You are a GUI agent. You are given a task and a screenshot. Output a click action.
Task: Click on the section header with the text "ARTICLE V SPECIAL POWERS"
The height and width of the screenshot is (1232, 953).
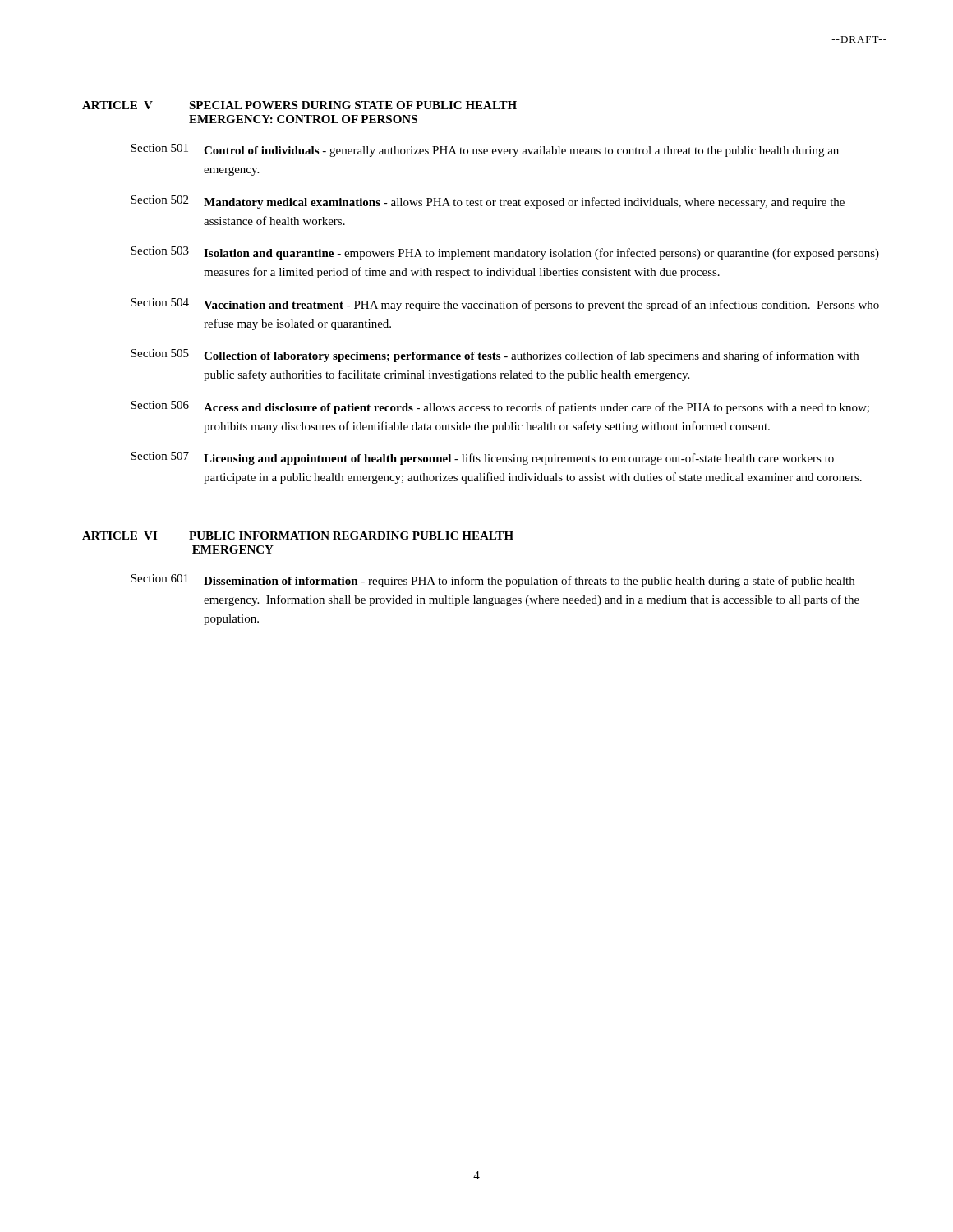pos(485,293)
